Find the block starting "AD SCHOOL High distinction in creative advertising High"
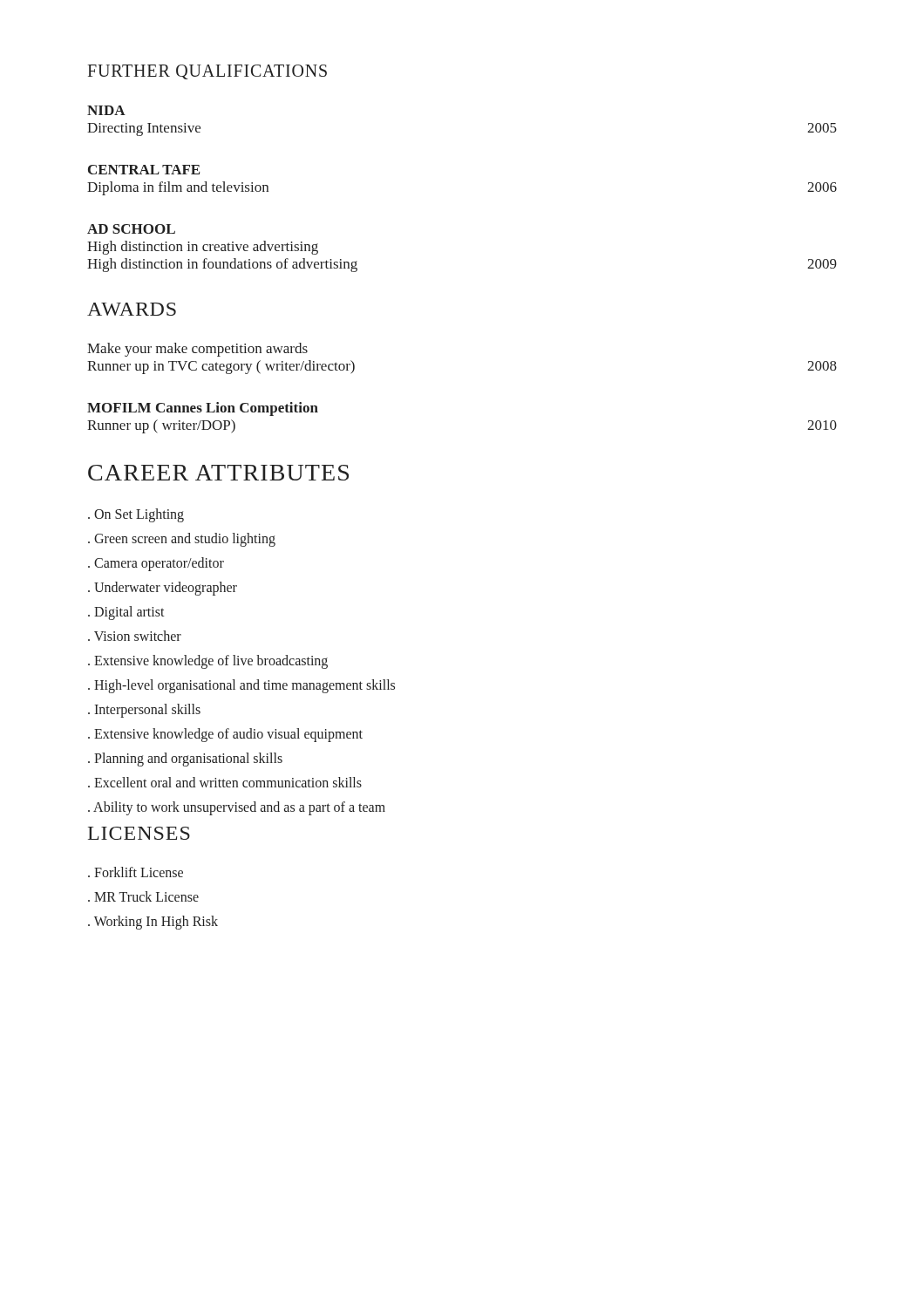 (x=131, y=229)
